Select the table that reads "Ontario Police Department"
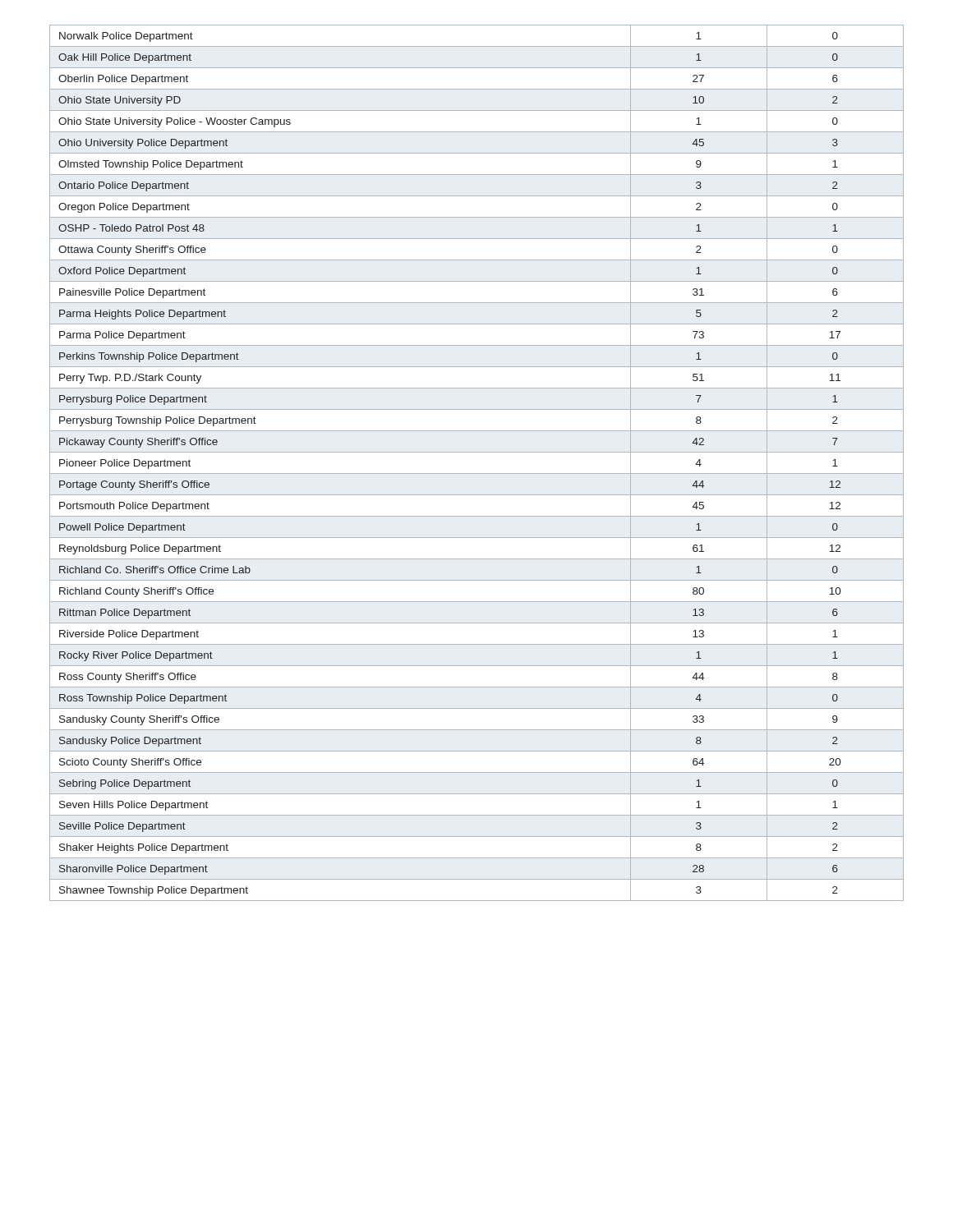 point(476,463)
